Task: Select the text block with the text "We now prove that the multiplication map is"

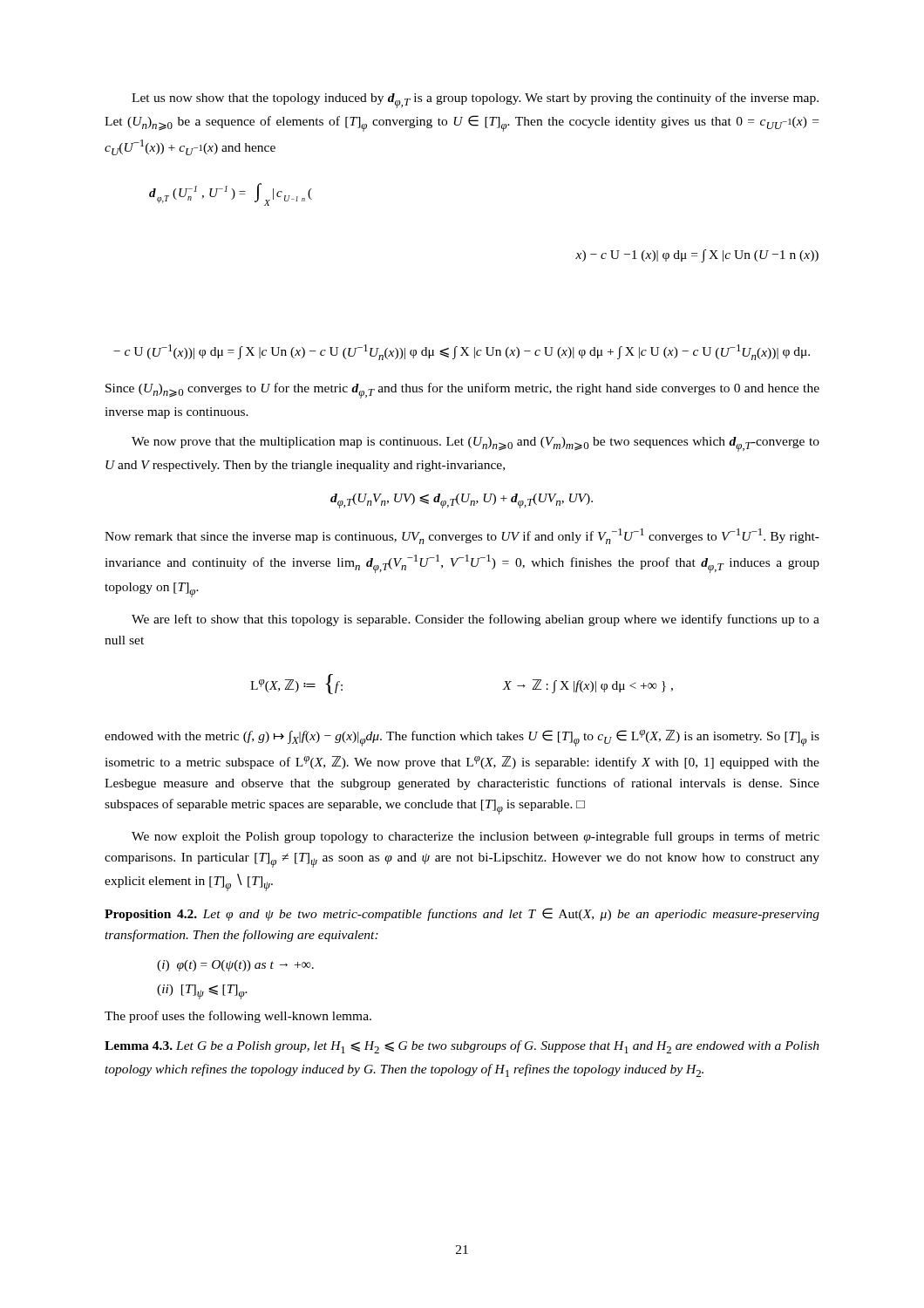Action: click(x=462, y=453)
